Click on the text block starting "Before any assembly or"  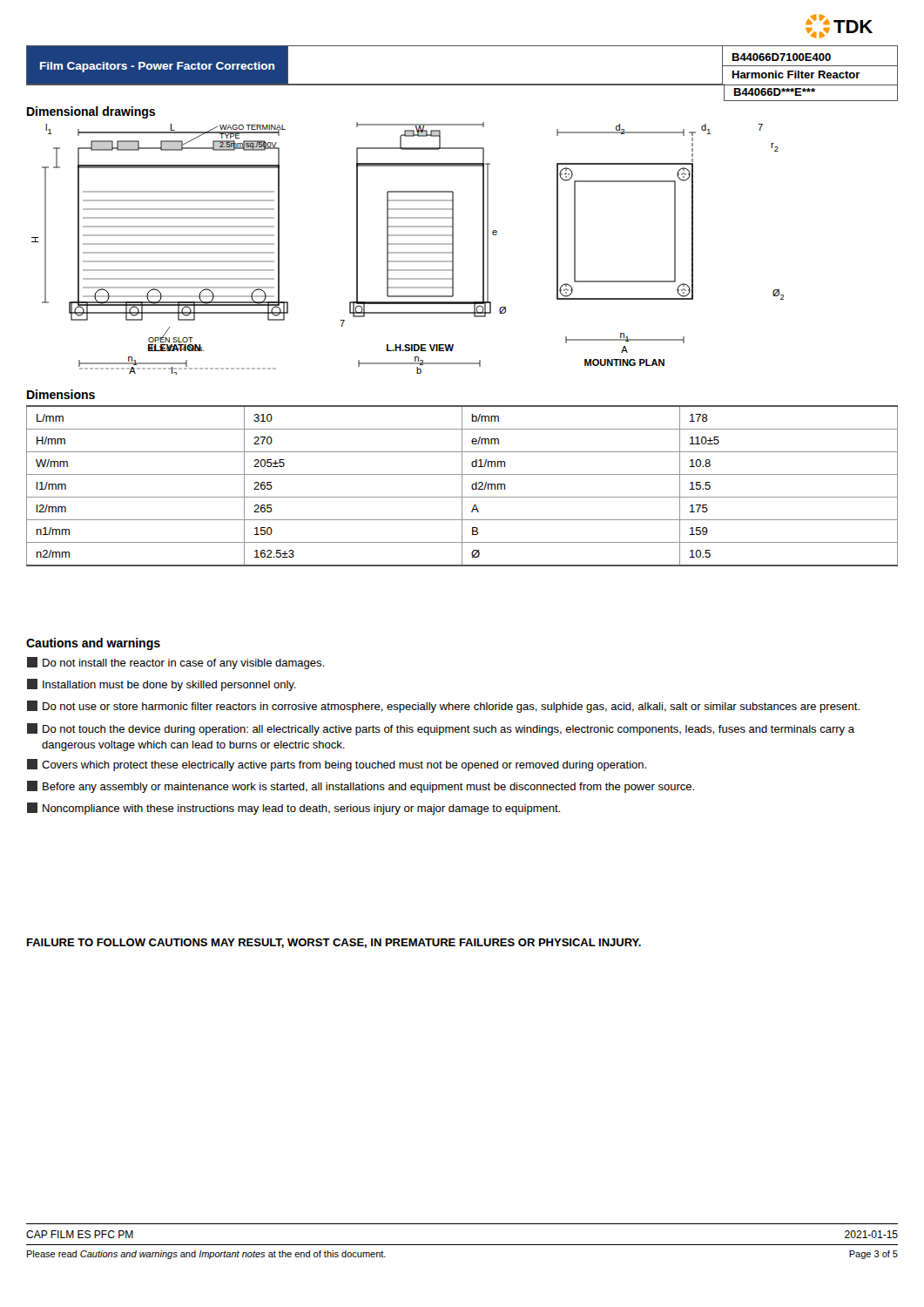point(462,788)
